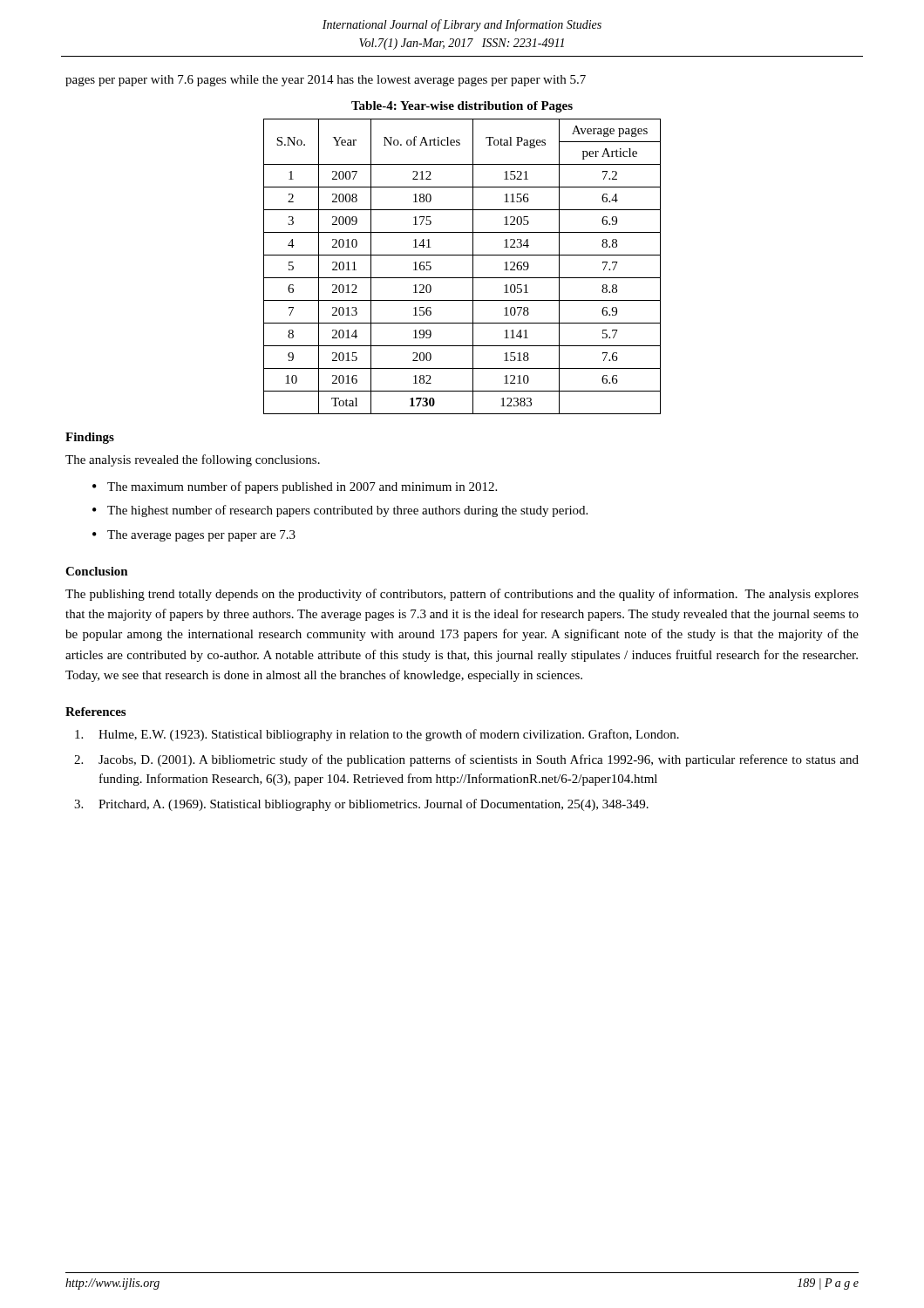Image resolution: width=924 pixels, height=1308 pixels.
Task: Click on the list item containing "3. Pritchard, A. (1969). Statistical bibliography"
Action: click(466, 804)
